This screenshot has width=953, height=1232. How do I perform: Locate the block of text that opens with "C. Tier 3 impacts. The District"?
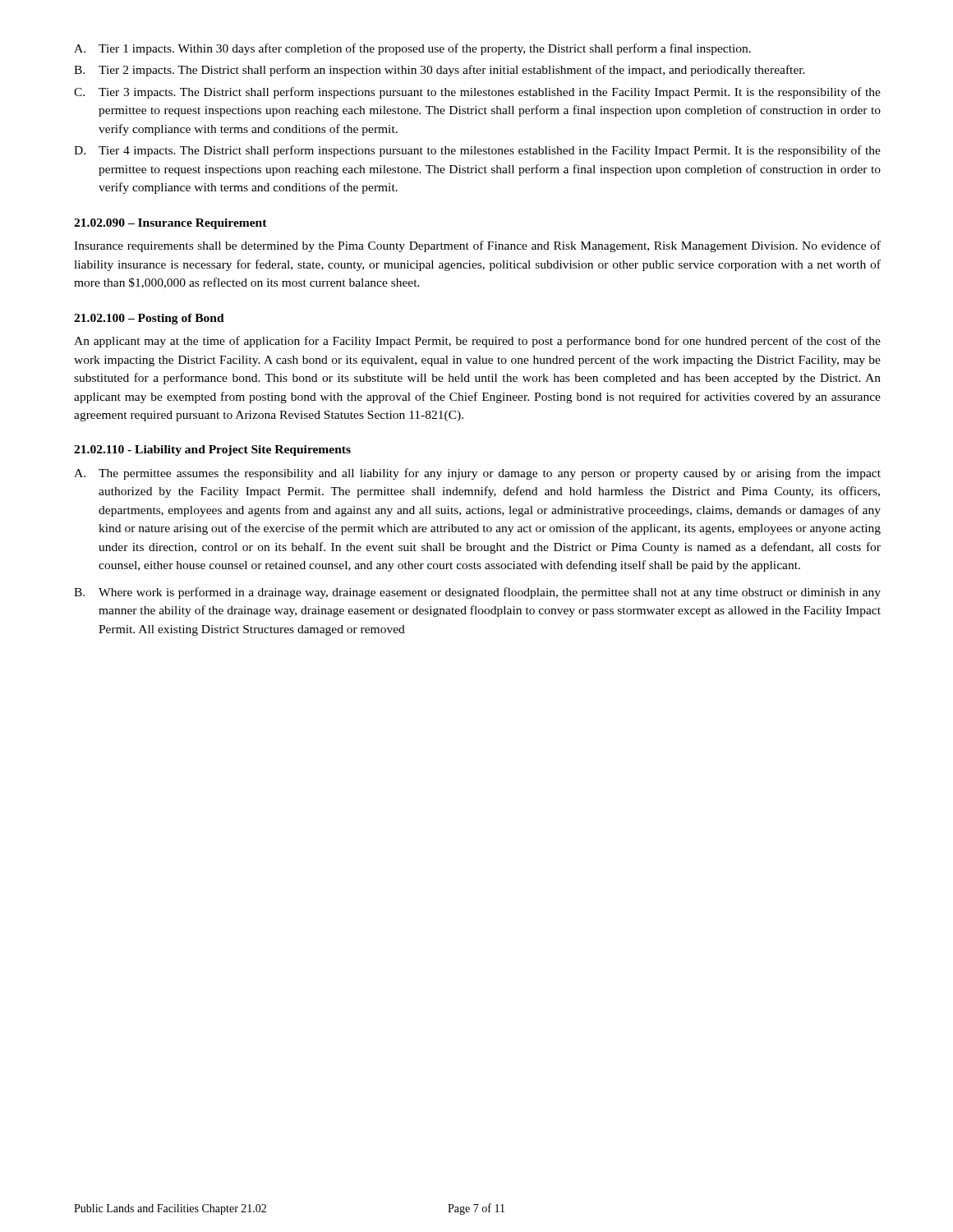pos(477,111)
